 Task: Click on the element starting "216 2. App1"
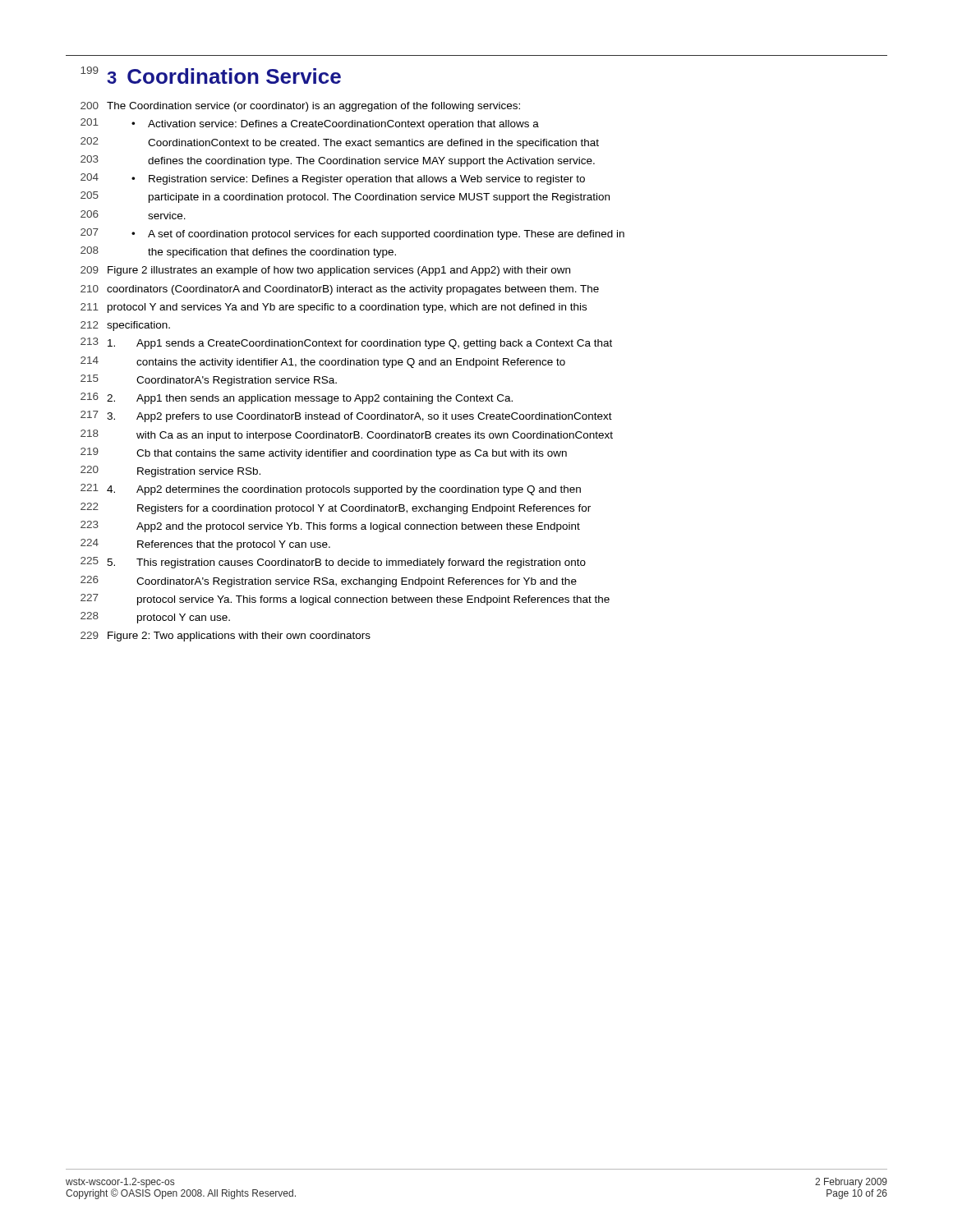(x=476, y=398)
